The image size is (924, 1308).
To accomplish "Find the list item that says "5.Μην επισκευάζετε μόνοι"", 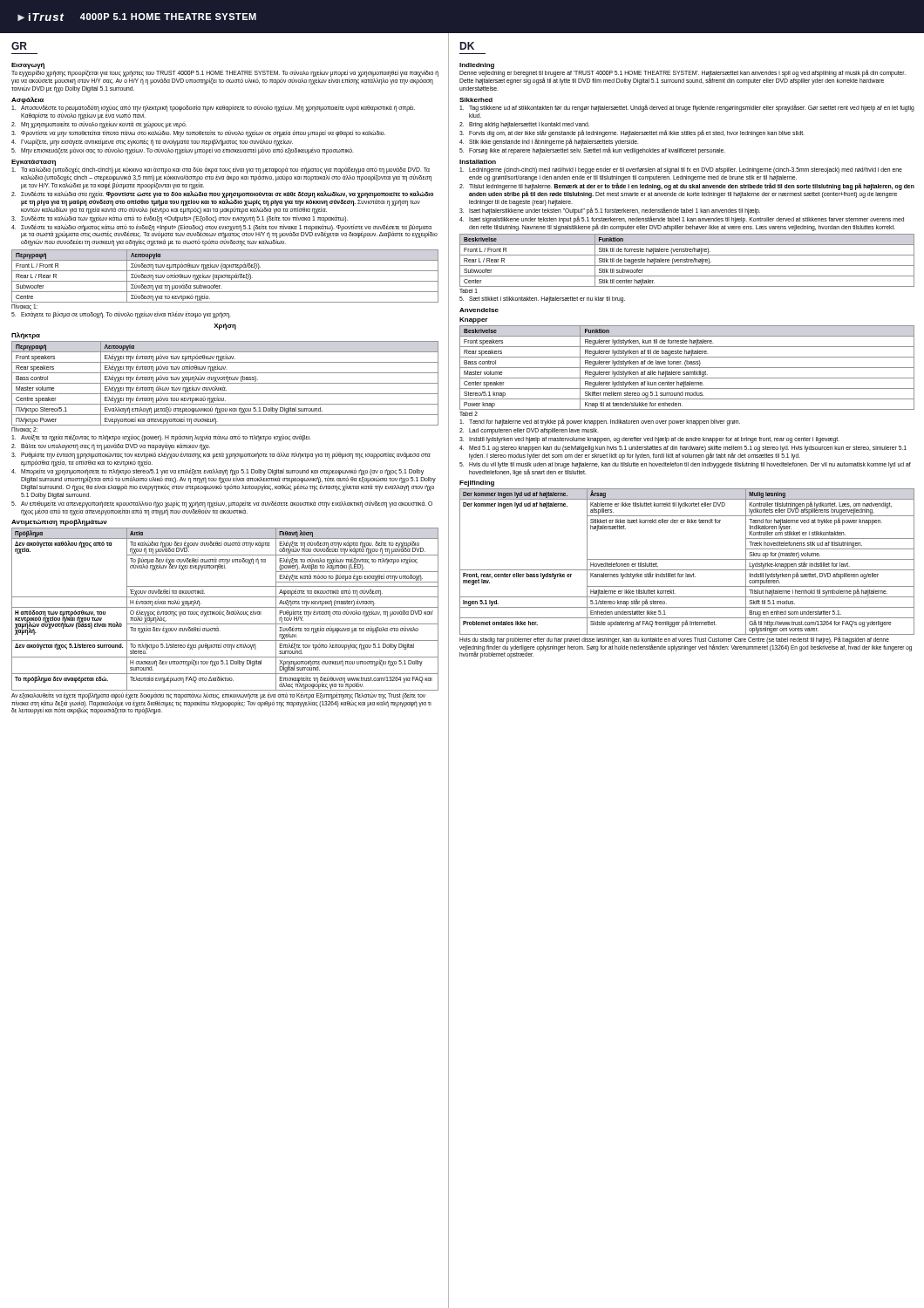I will pos(183,151).
